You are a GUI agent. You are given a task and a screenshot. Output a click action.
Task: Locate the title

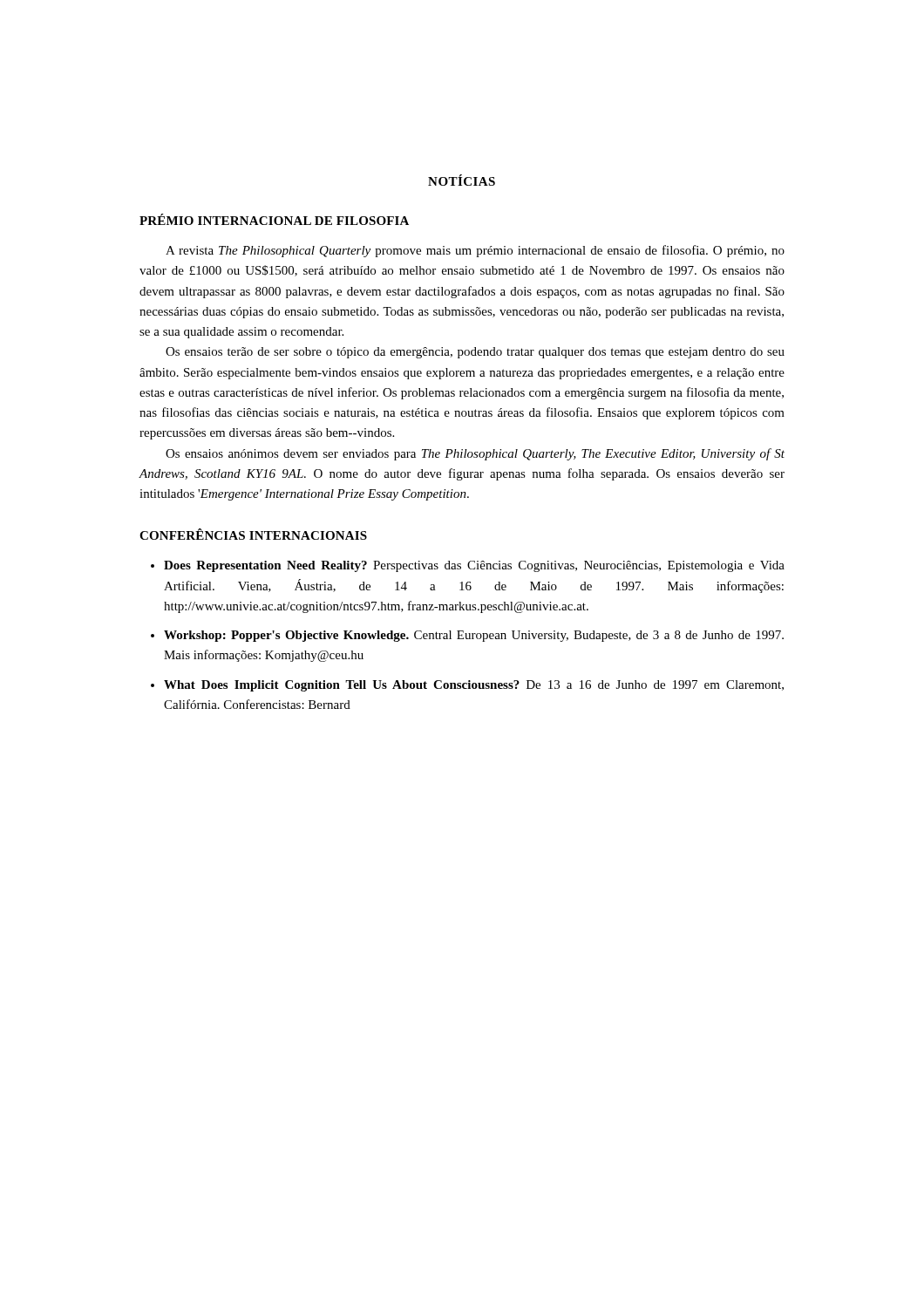click(x=462, y=181)
